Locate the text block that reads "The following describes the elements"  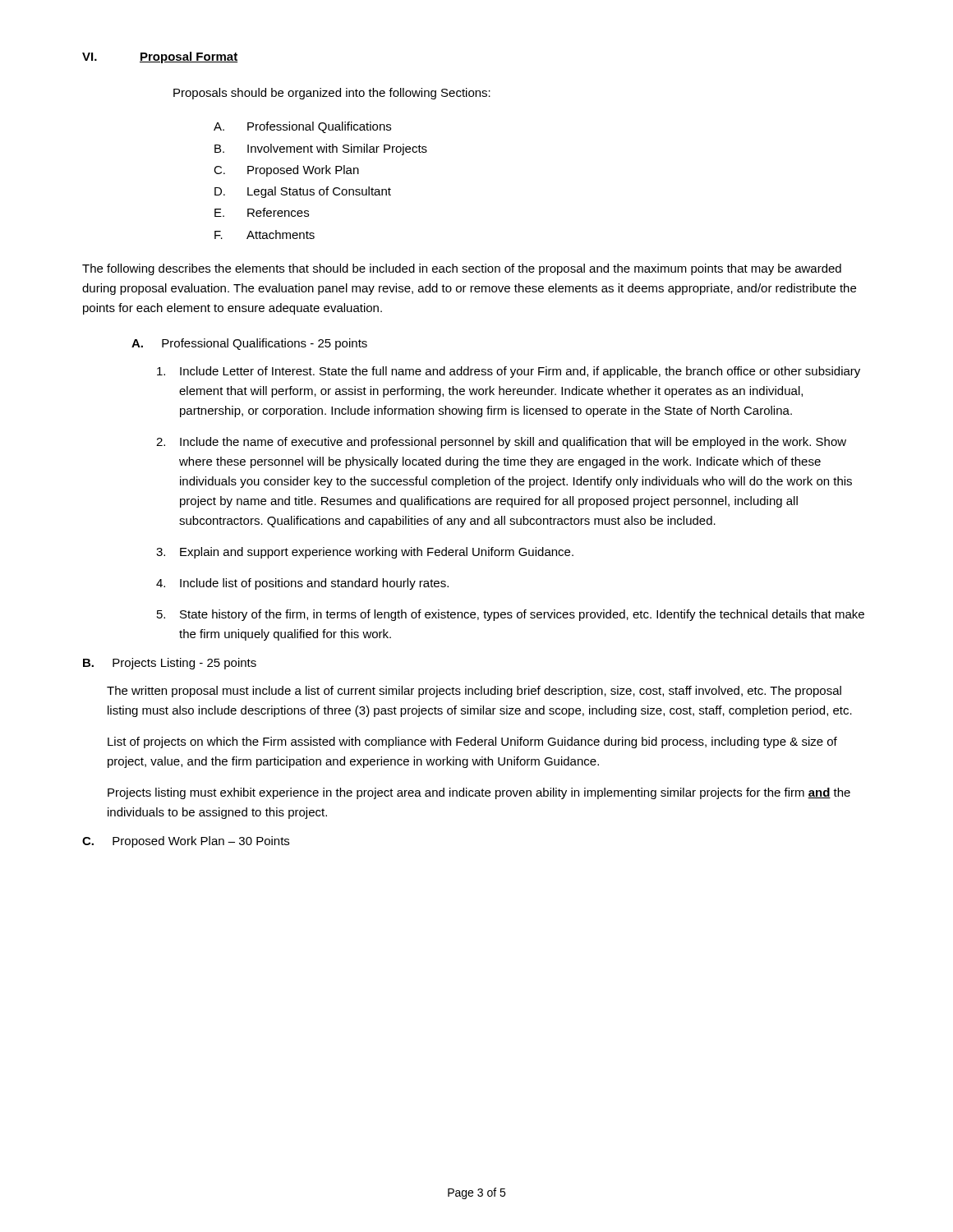(x=469, y=288)
